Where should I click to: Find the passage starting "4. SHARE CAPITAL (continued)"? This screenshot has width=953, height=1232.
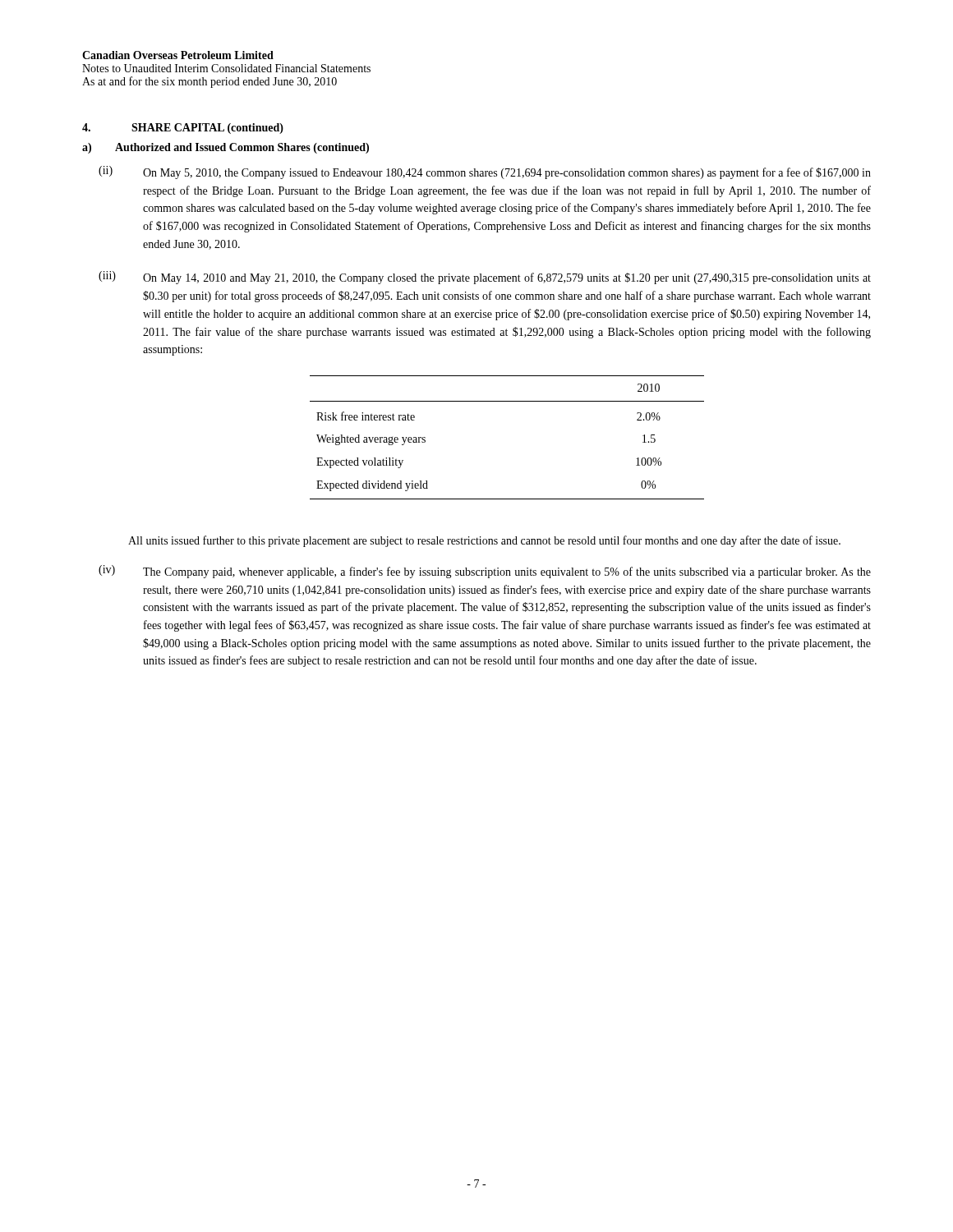point(183,128)
